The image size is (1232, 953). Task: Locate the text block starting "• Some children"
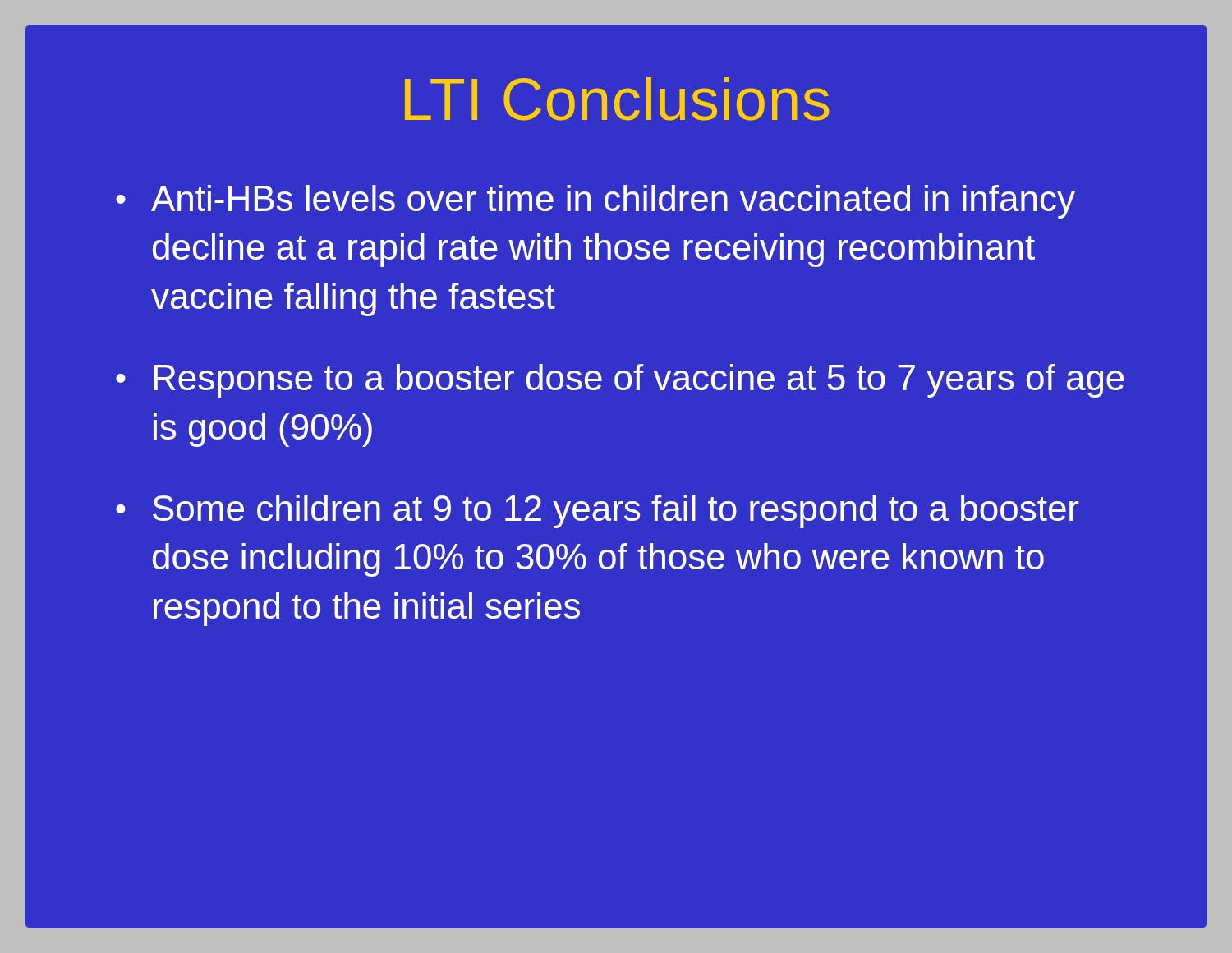628,557
